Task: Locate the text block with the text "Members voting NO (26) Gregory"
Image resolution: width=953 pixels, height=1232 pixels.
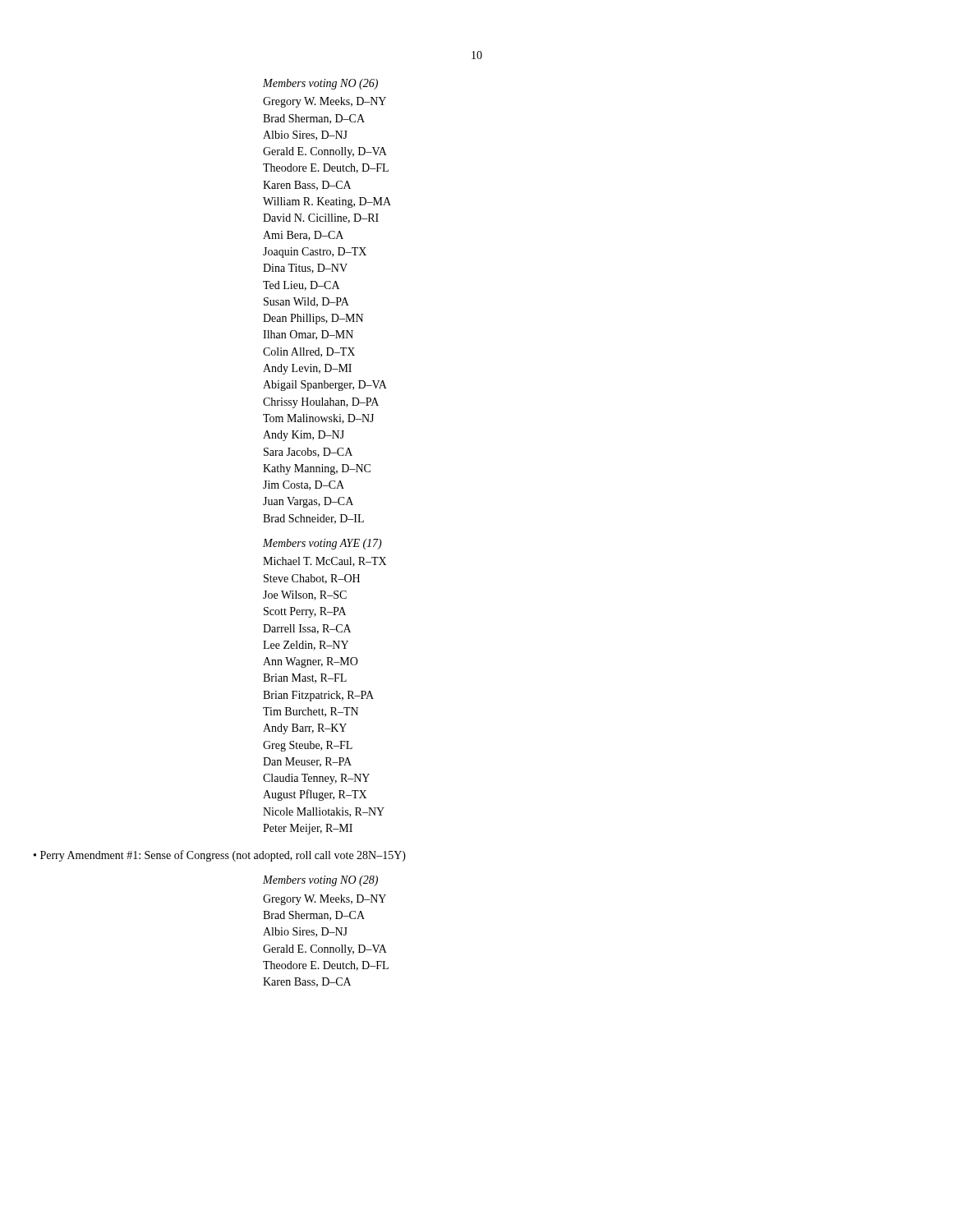Action: [320, 84]
